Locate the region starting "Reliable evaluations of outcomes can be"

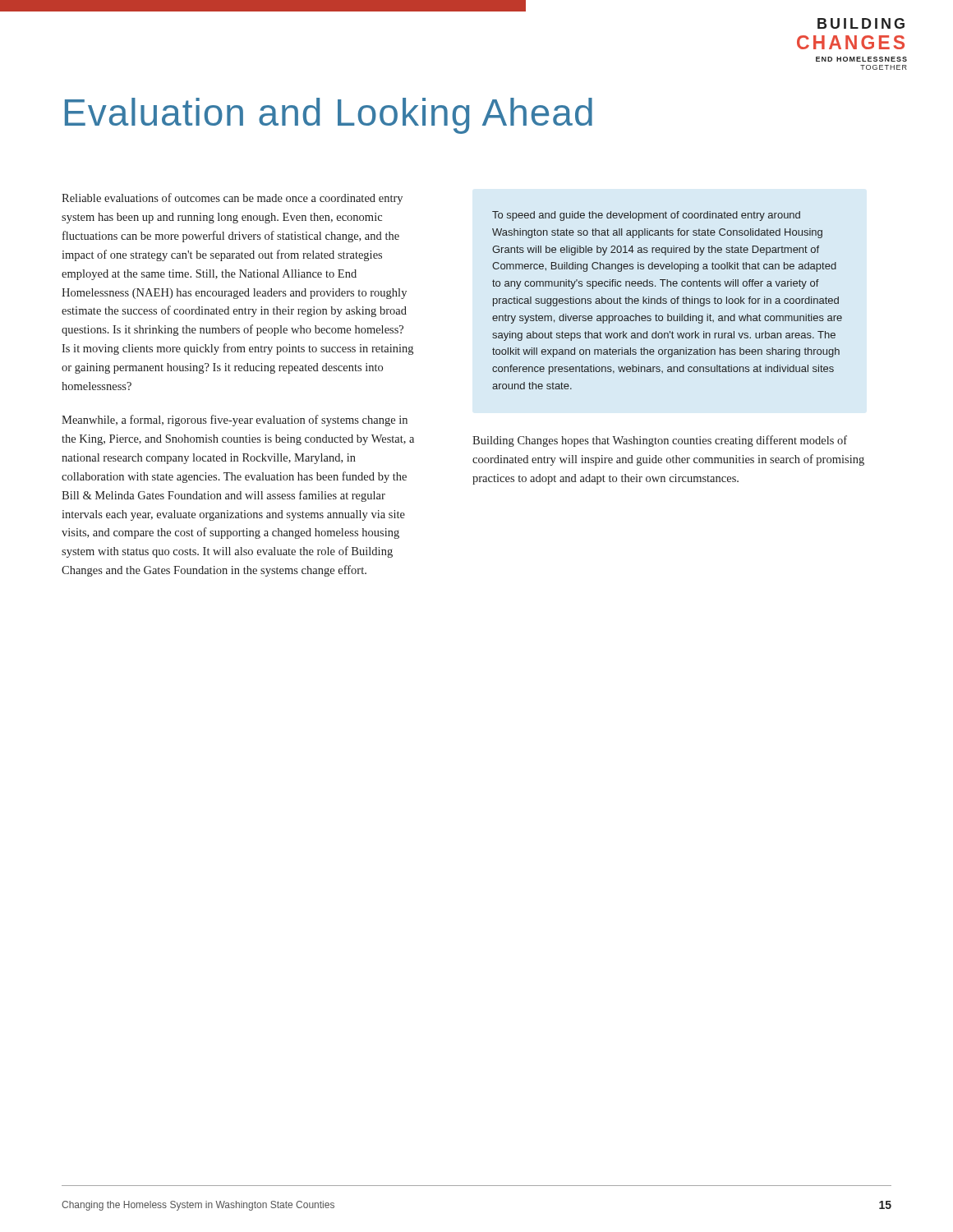(x=238, y=292)
